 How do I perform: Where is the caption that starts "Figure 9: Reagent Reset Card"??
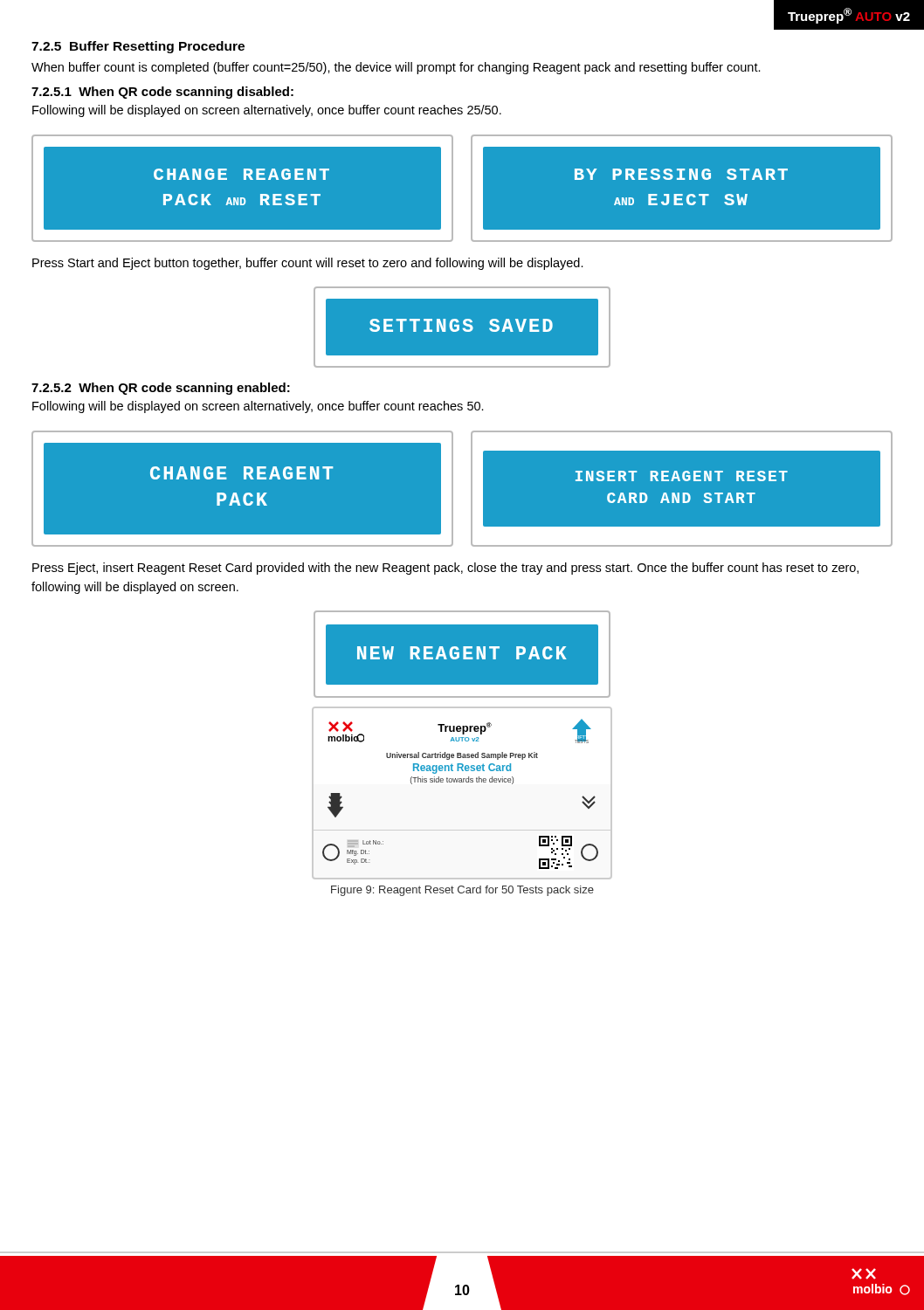462,890
